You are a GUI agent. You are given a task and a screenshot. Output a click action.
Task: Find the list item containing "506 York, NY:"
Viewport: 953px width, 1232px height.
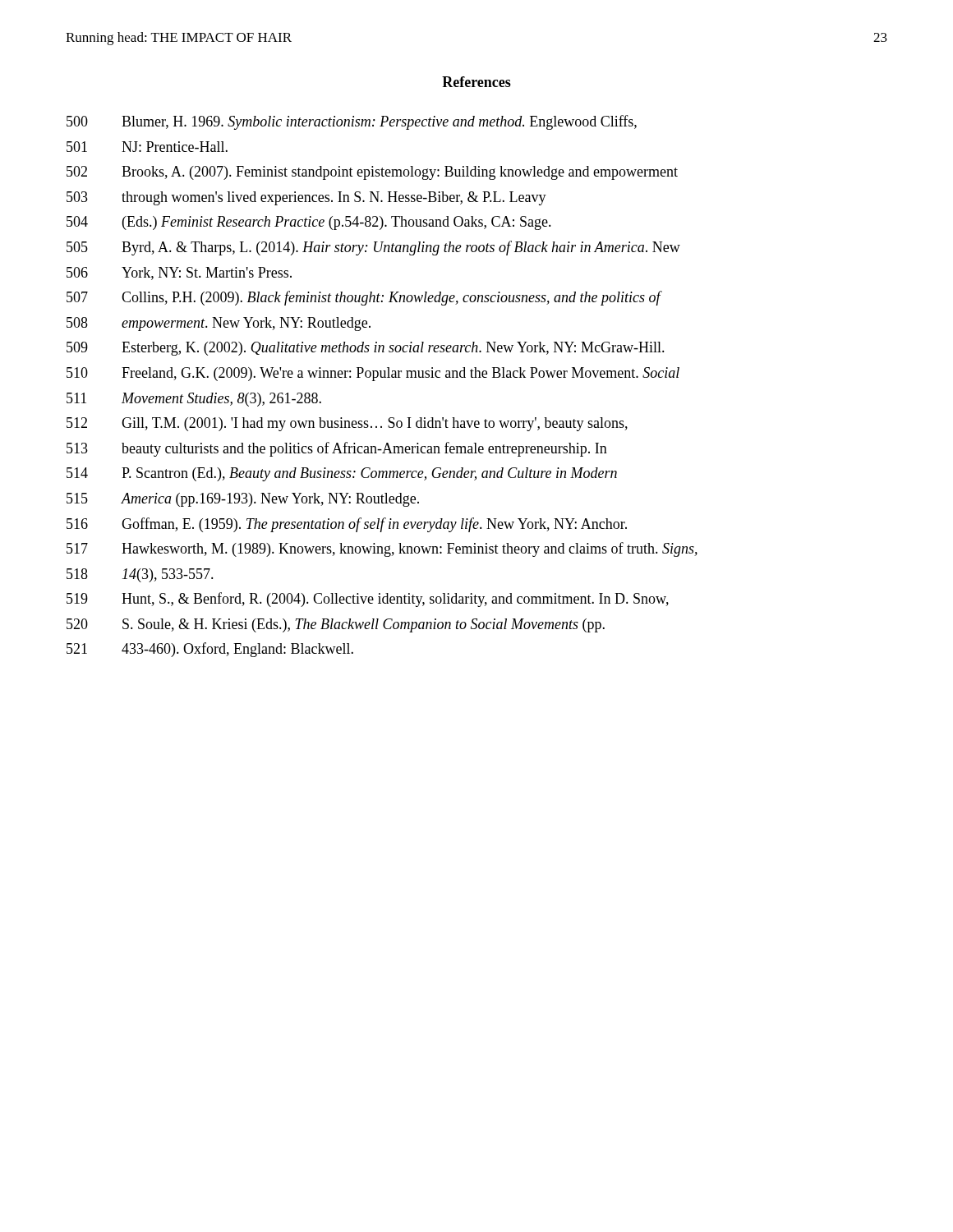[179, 274]
